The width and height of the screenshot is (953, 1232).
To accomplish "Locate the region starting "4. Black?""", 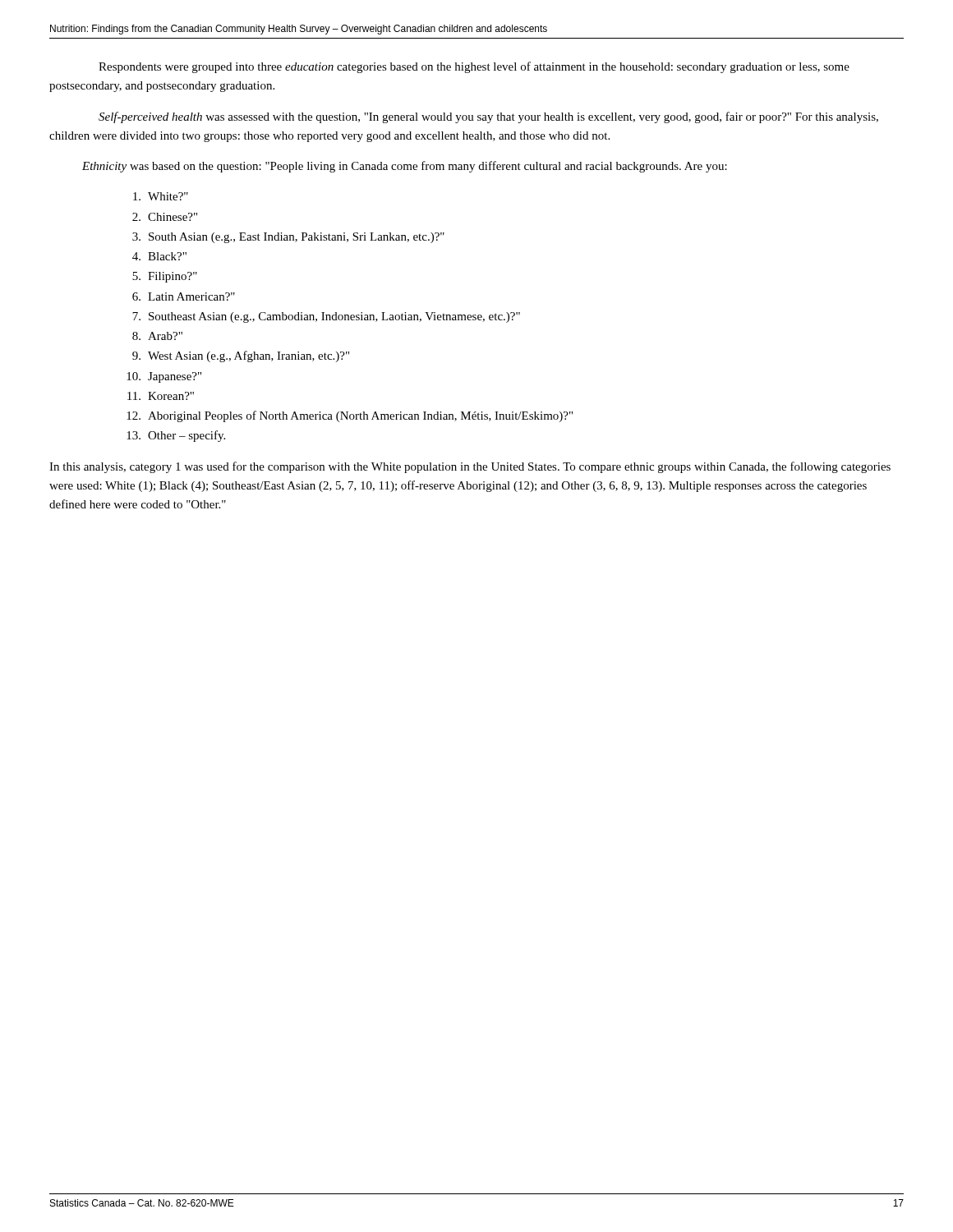I will click(159, 256).
